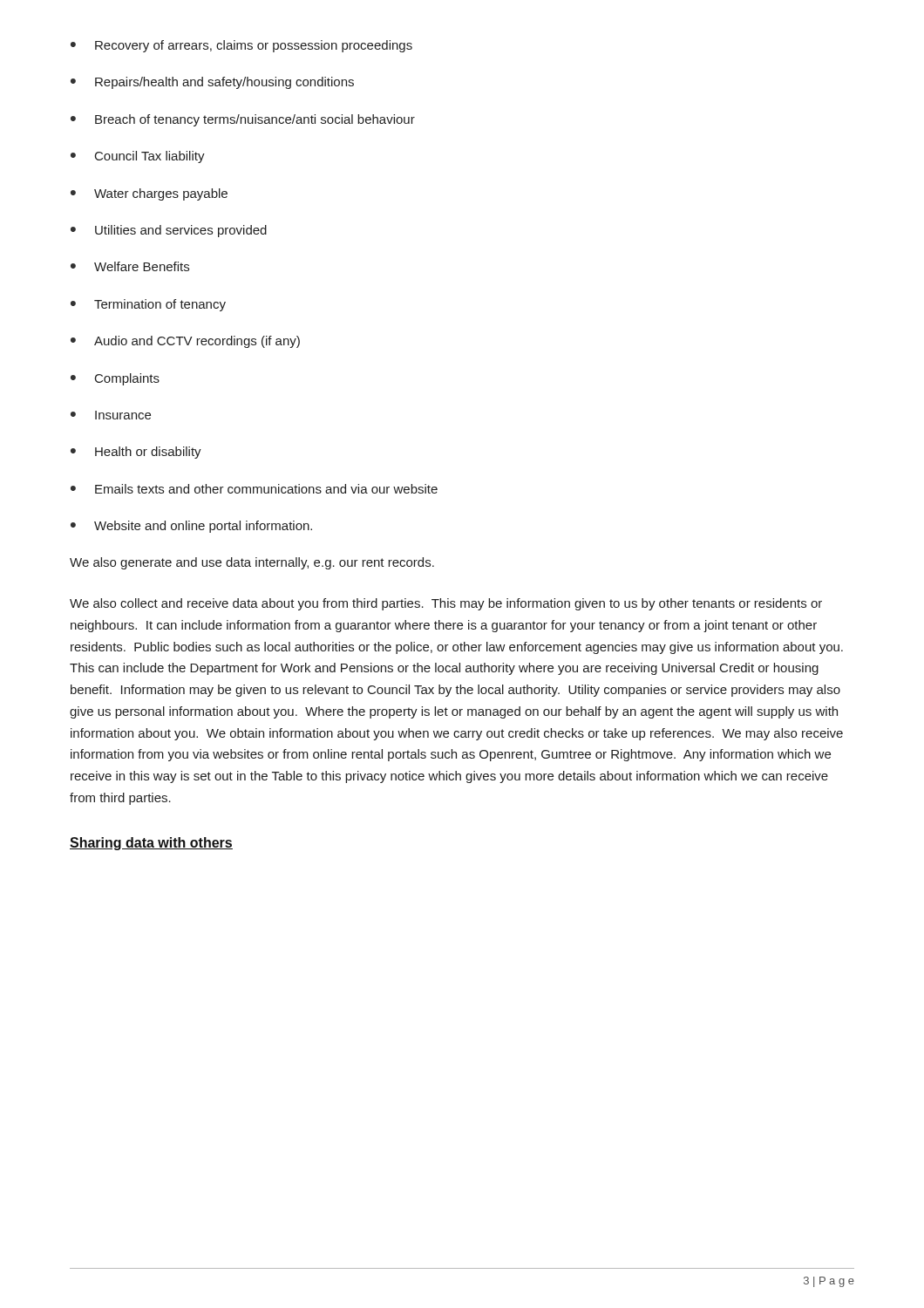
Task: Locate the list item that says "• Recovery of arrears,"
Action: 241,46
